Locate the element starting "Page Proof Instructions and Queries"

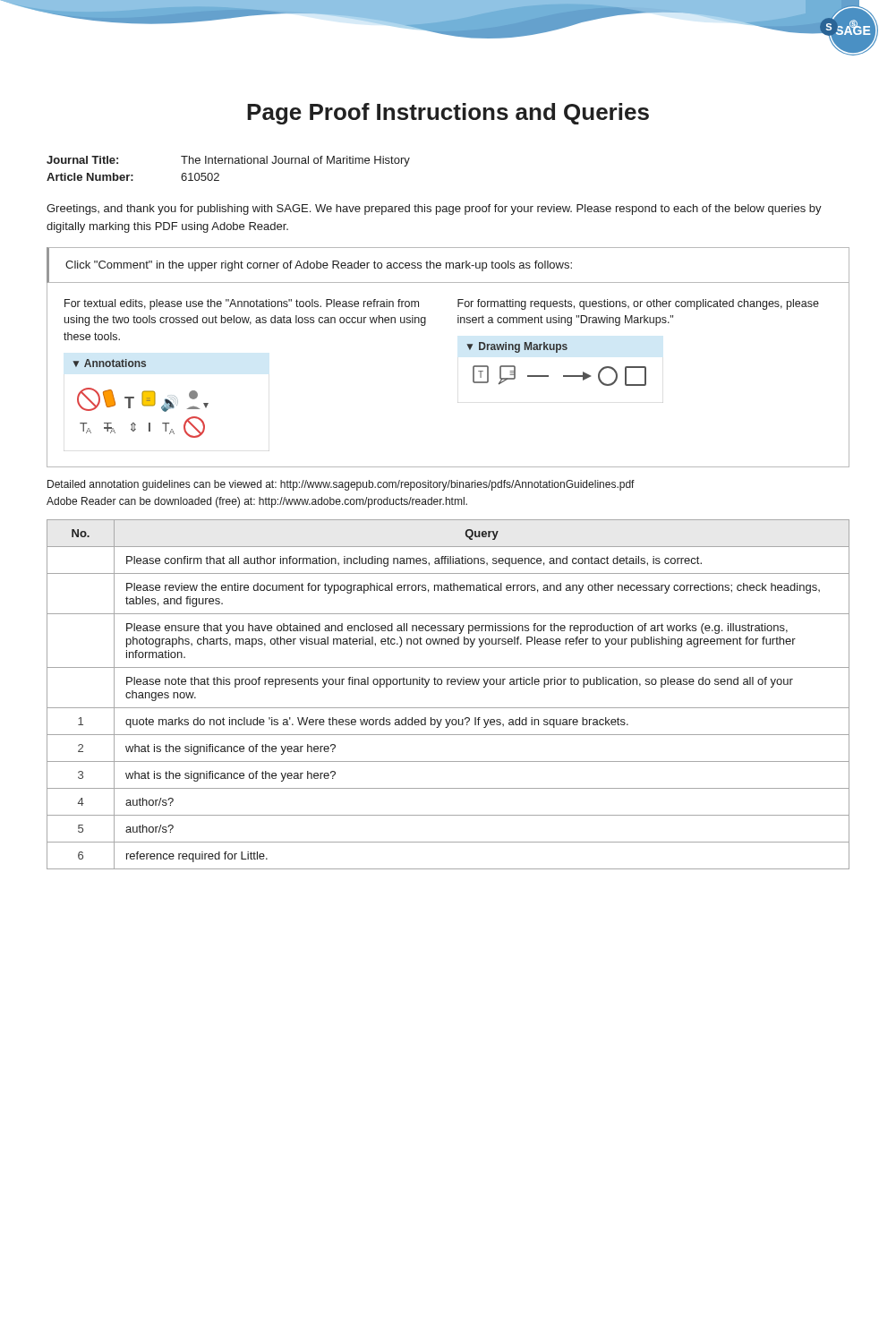click(448, 112)
